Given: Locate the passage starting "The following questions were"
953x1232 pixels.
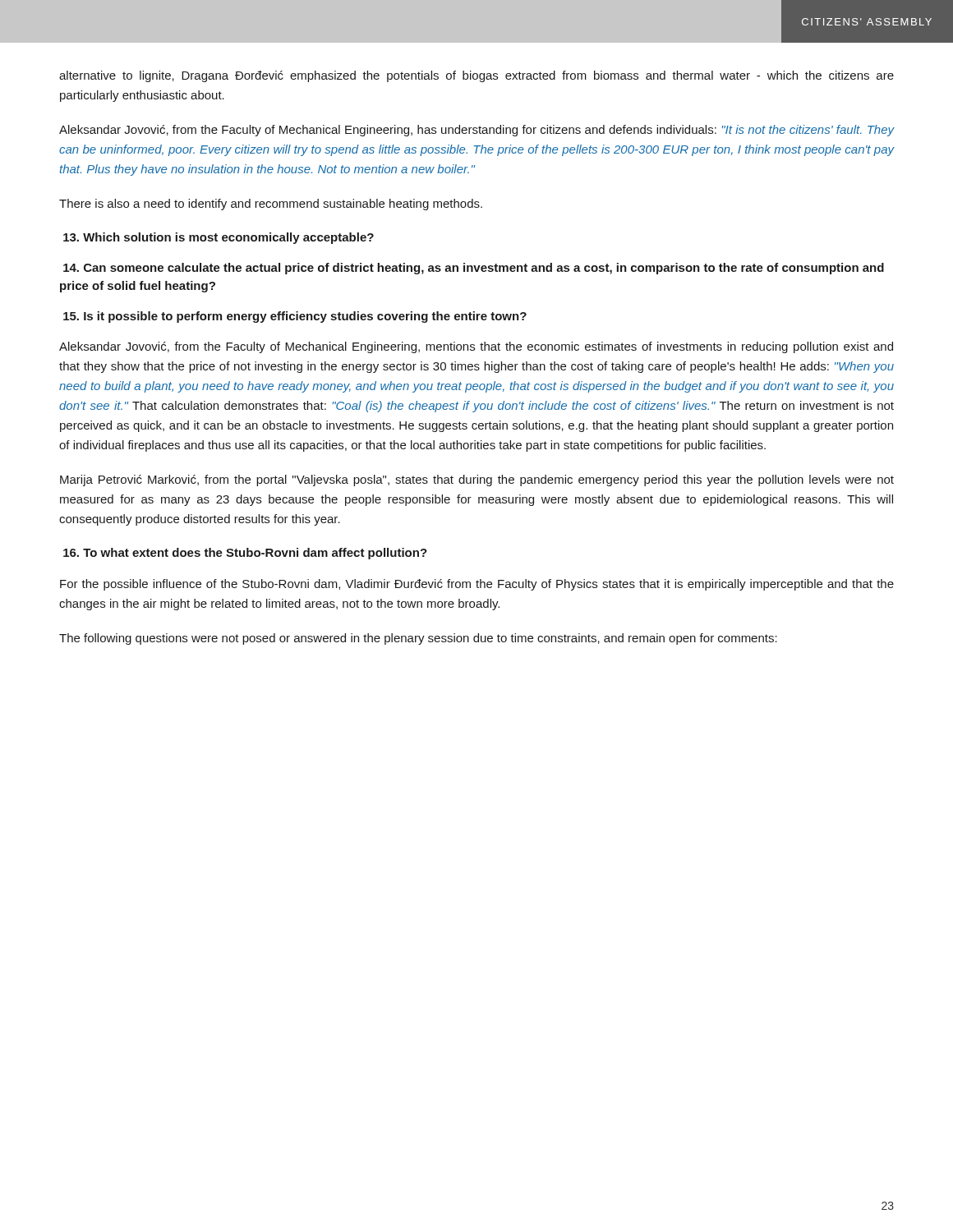Looking at the screenshot, I should 418,637.
